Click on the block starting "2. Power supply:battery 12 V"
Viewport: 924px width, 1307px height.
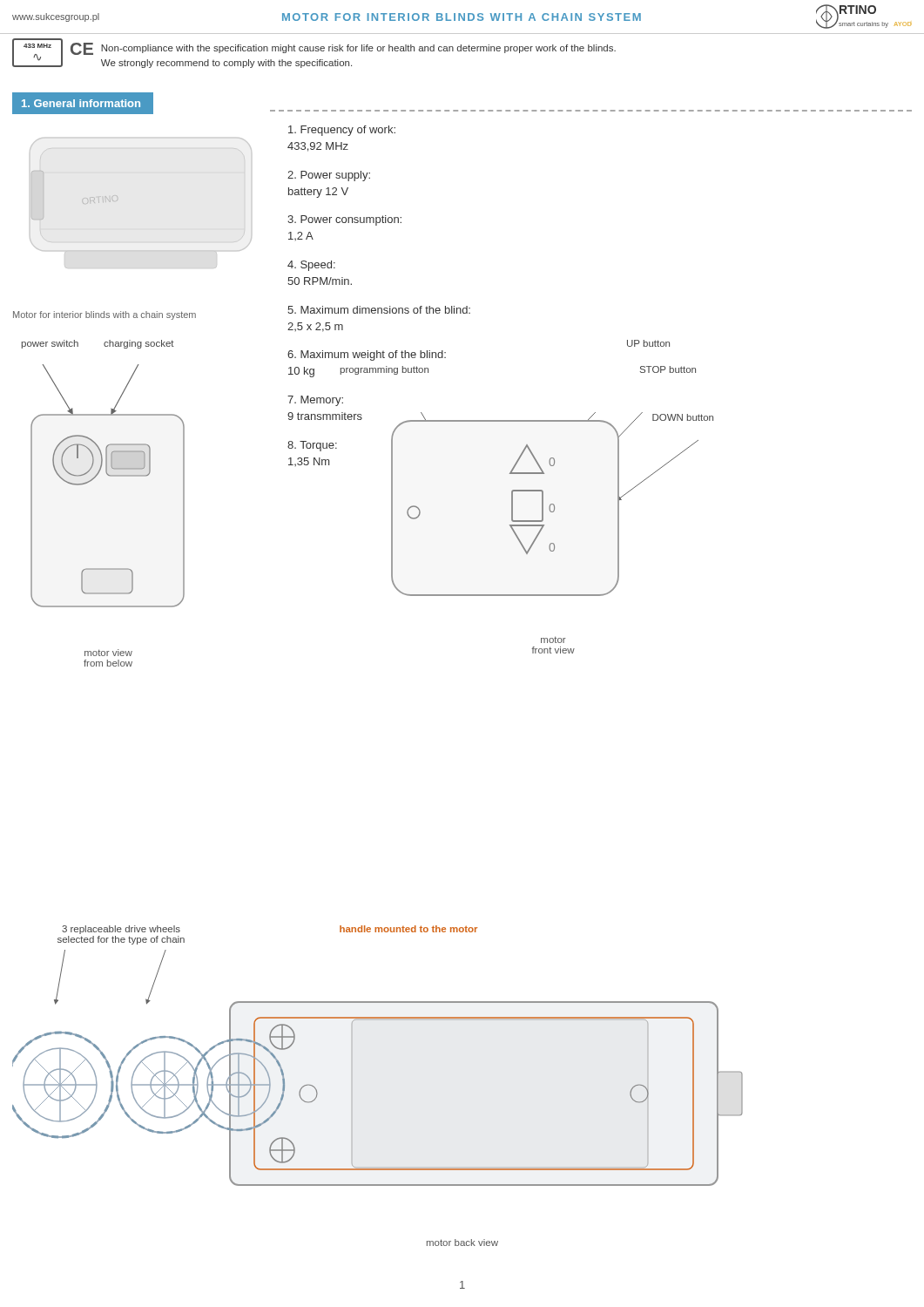pos(329,183)
